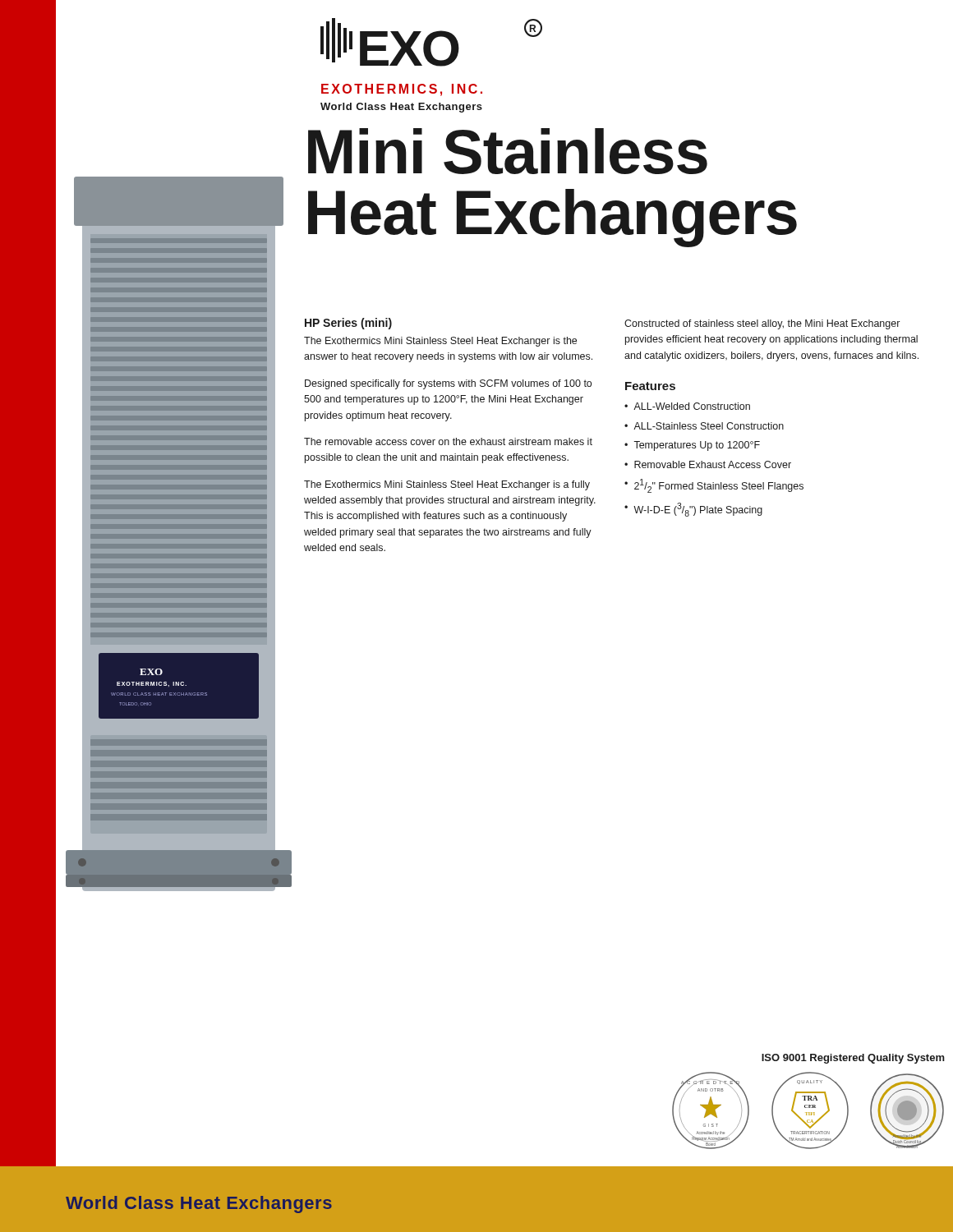This screenshot has width=953, height=1232.
Task: Locate the block of text that opens with "Constructed of stainless steel"
Action: pyautogui.click(x=772, y=340)
